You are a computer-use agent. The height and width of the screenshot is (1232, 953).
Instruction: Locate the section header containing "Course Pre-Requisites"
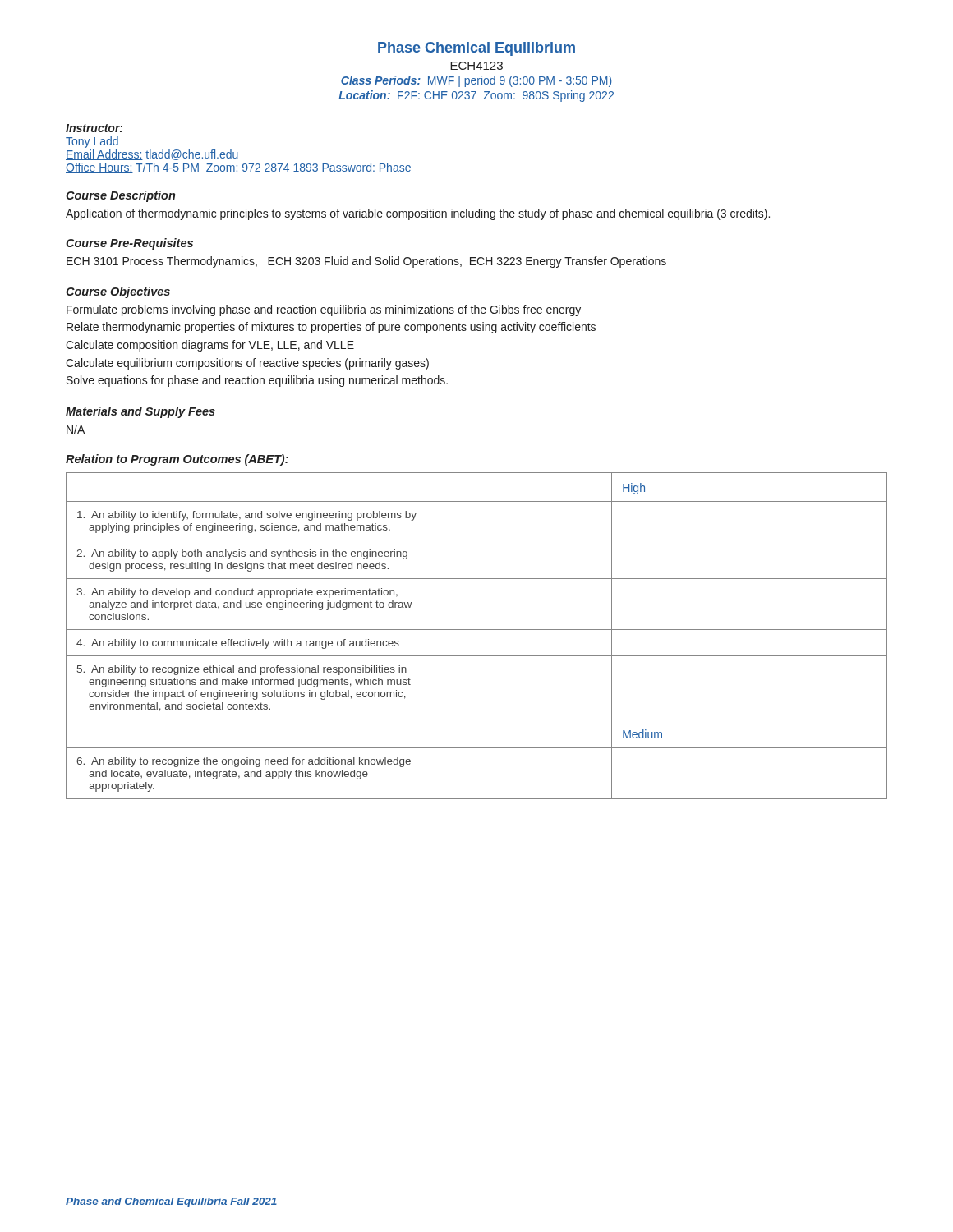coord(130,243)
